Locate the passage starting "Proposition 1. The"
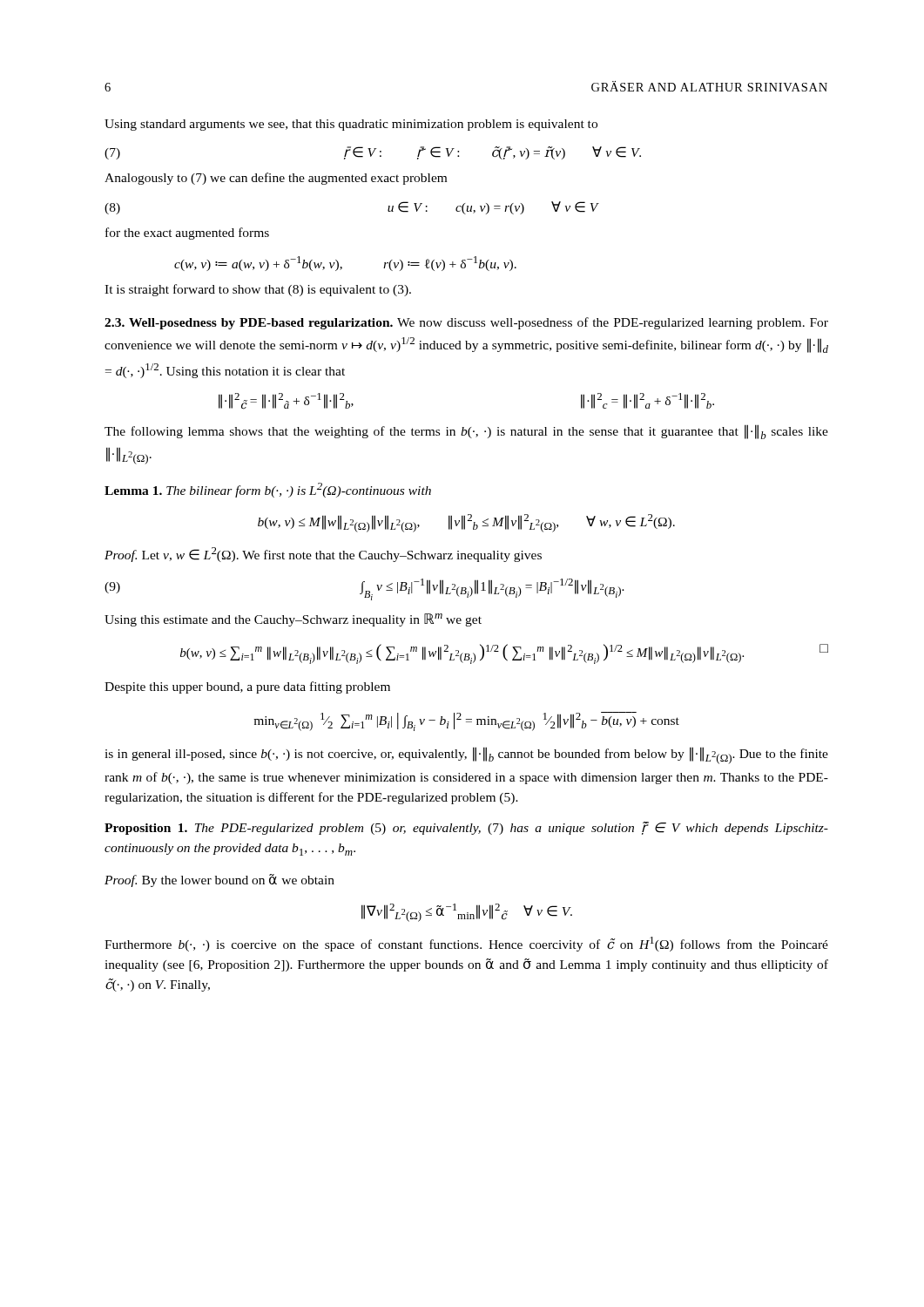The image size is (924, 1307). point(466,839)
